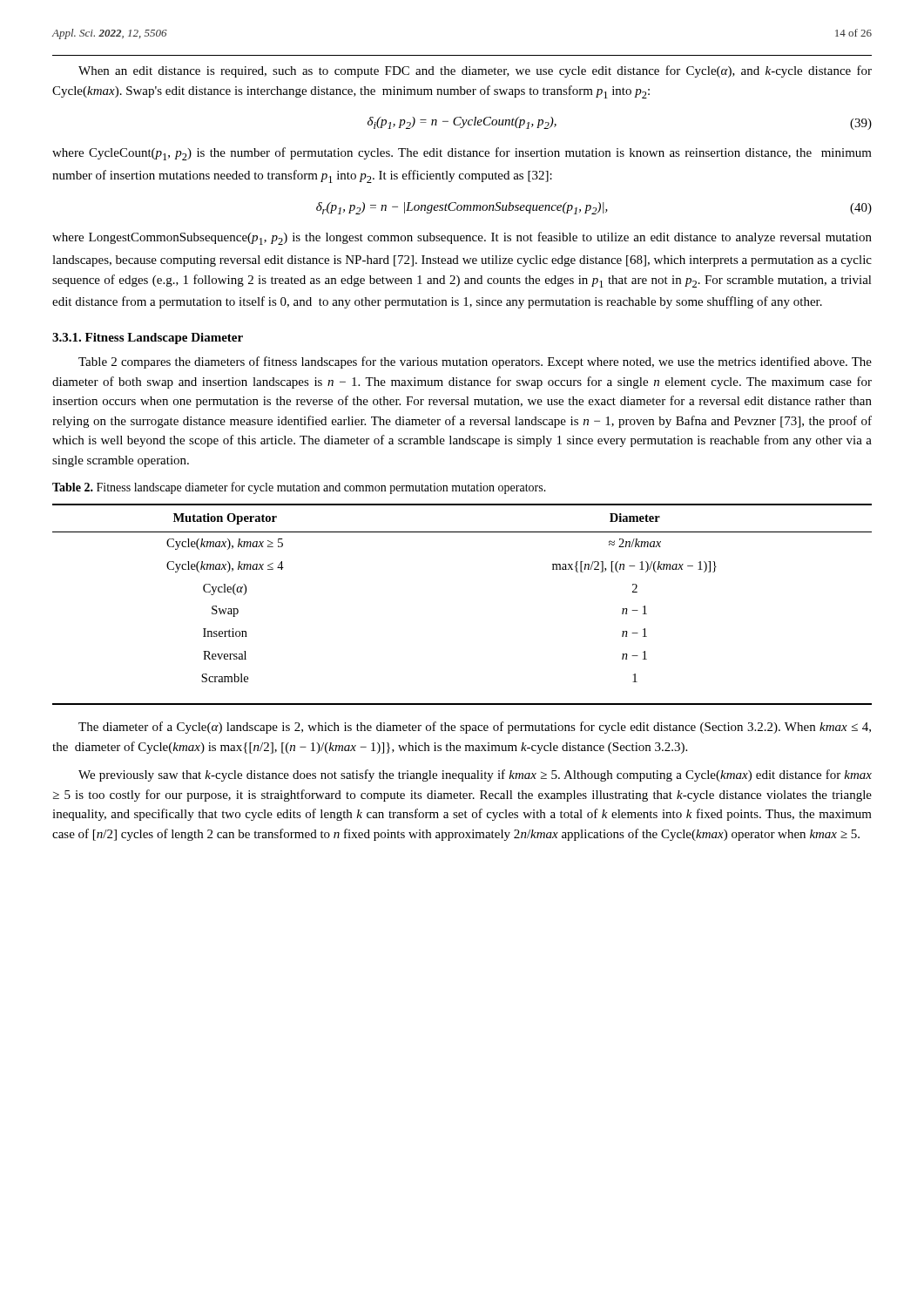The image size is (924, 1307).
Task: Locate the text block starting "We previously saw"
Action: (462, 804)
